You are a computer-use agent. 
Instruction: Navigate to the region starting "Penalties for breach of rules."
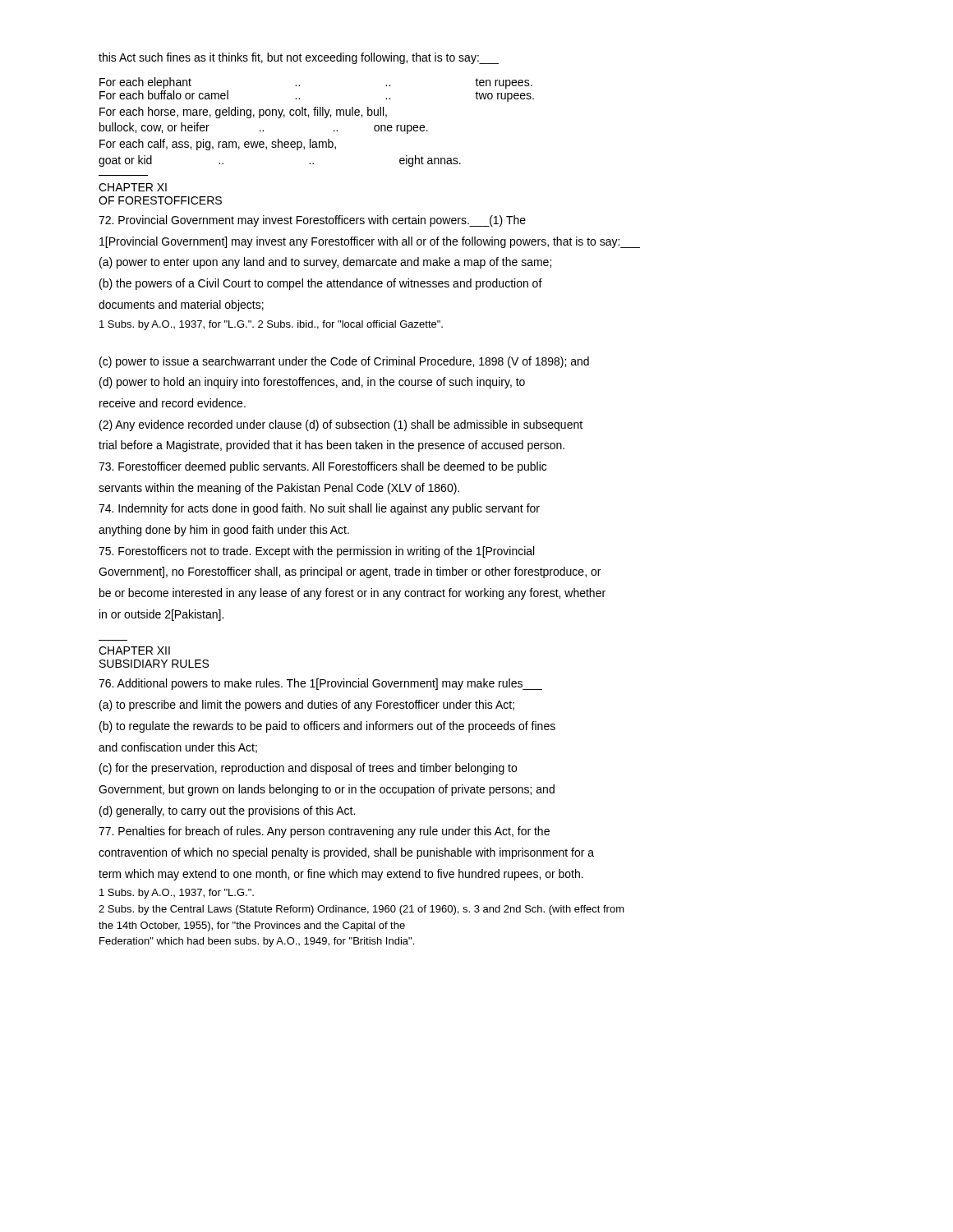[x=476, y=853]
